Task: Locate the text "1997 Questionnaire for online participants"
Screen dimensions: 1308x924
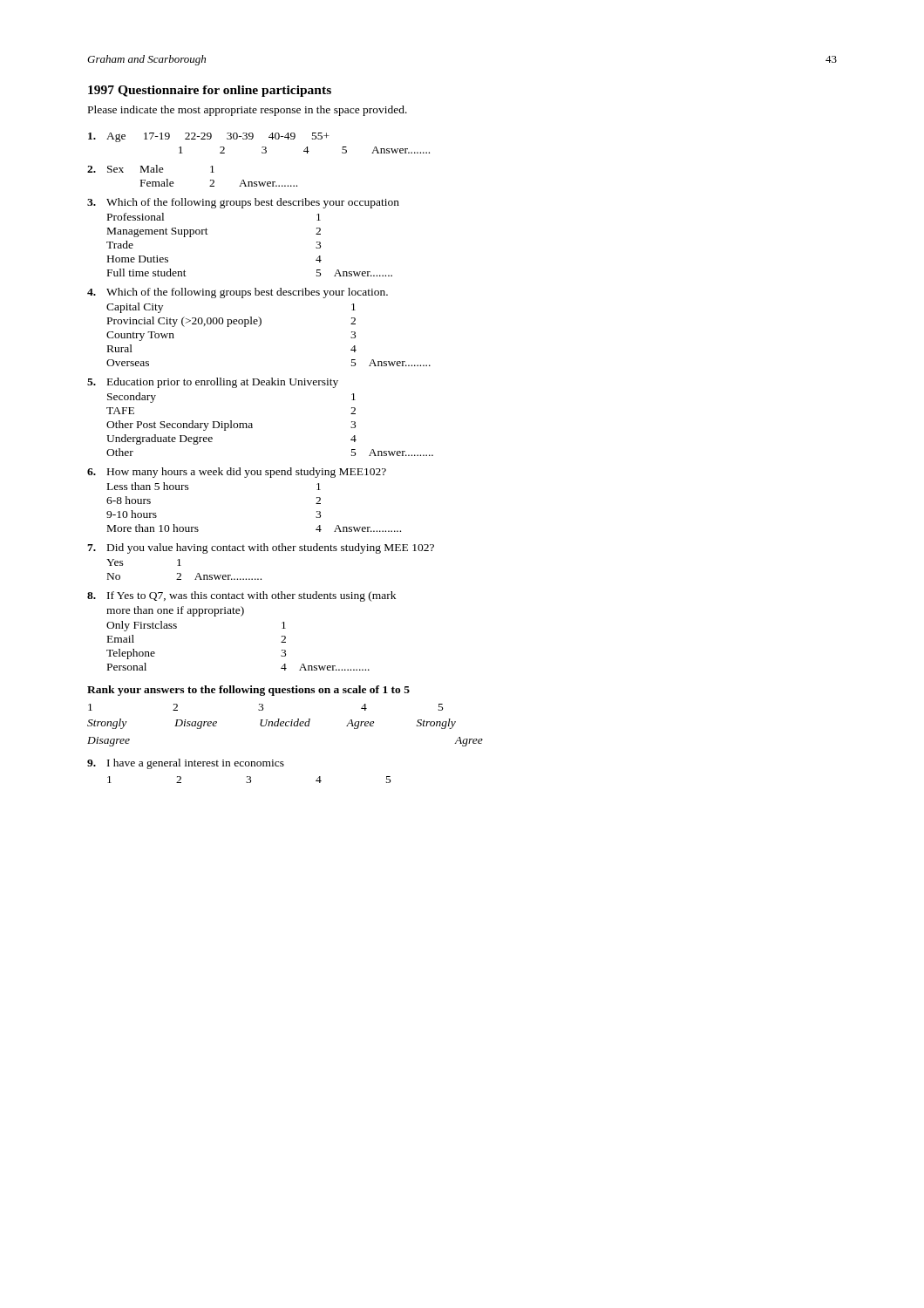Action: [x=209, y=89]
